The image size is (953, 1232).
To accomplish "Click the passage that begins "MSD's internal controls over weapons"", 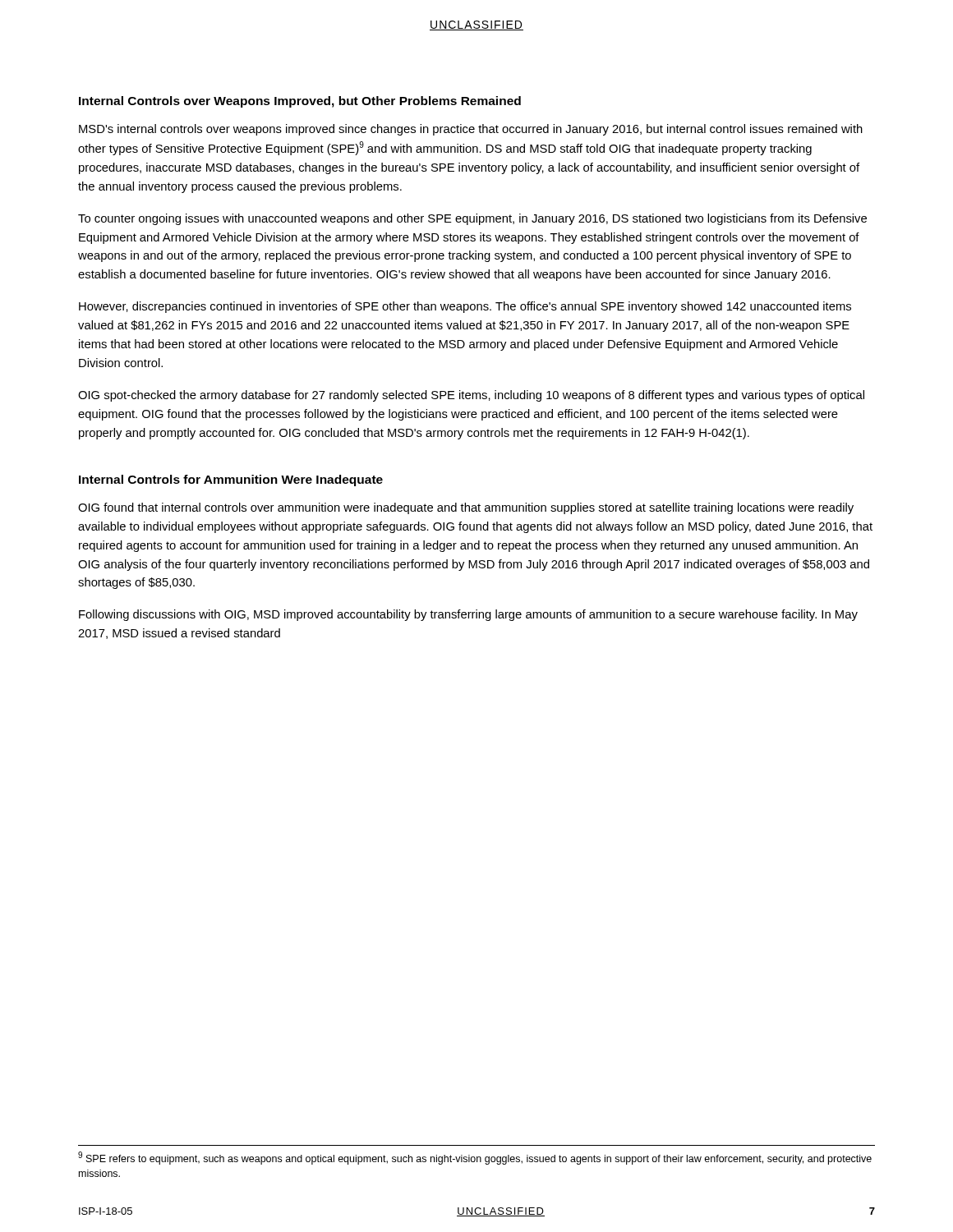I will pos(470,158).
